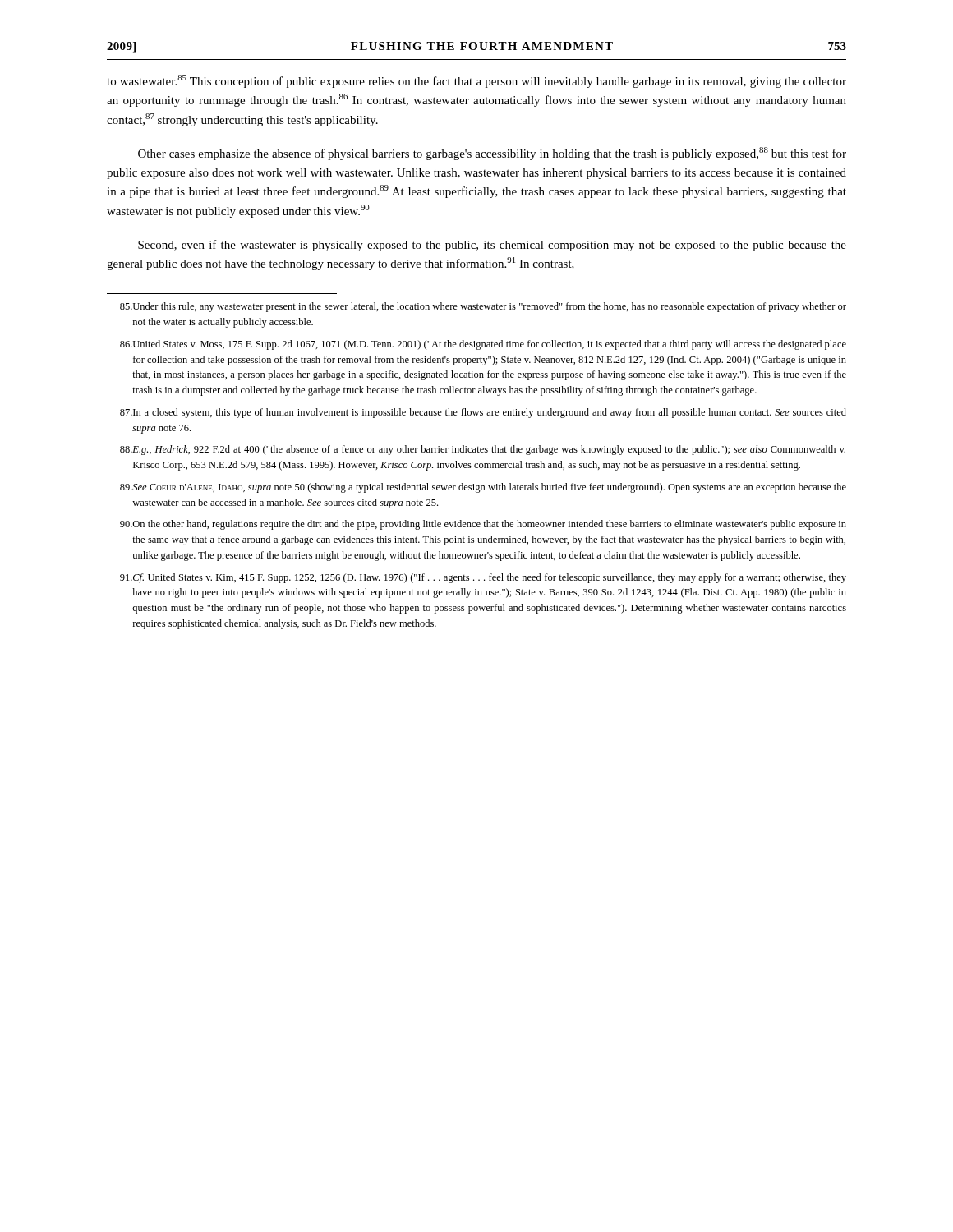
Task: Find the footnote with the text "On the other hand,"
Action: pos(476,539)
